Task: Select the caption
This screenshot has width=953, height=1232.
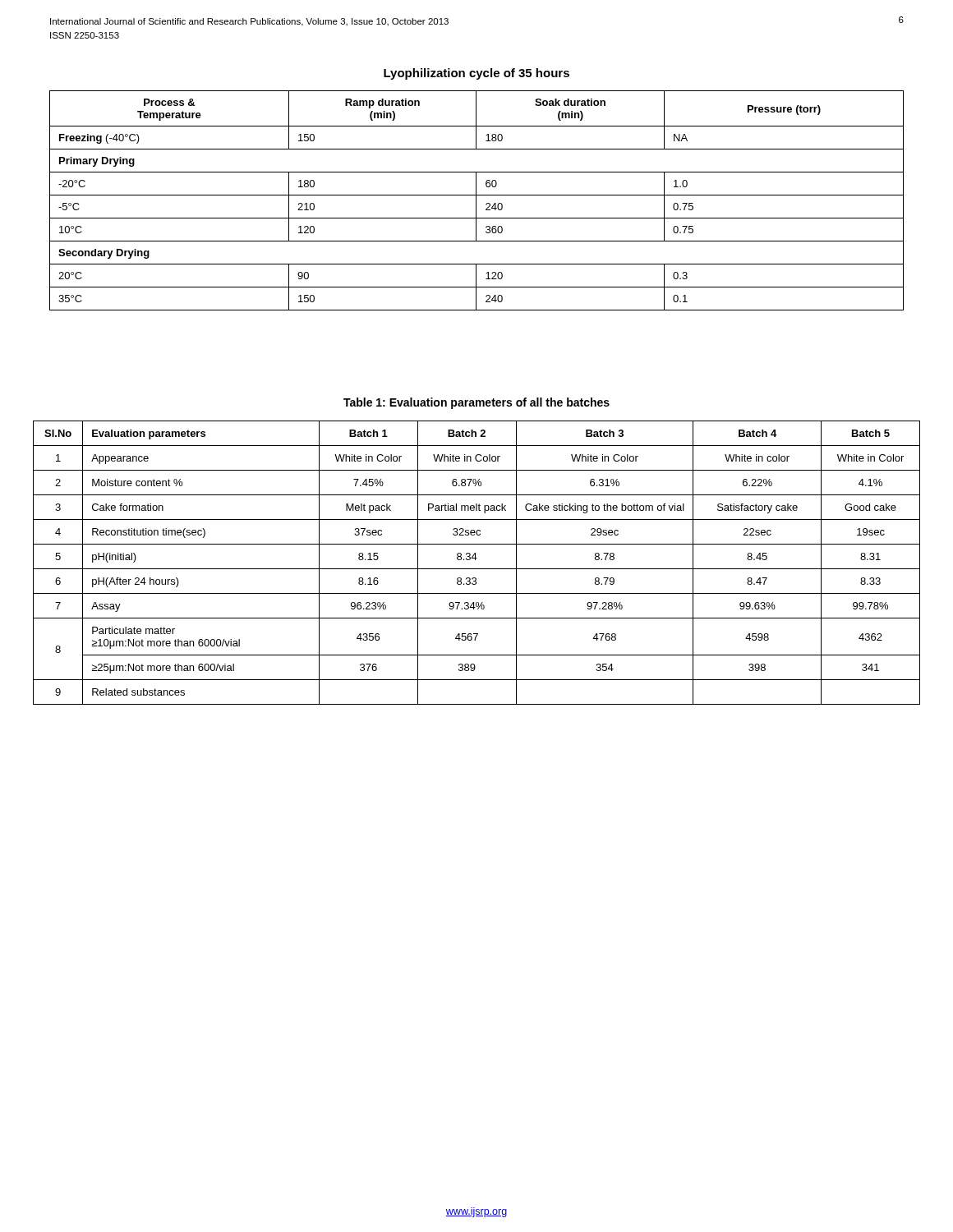Action: 476,402
